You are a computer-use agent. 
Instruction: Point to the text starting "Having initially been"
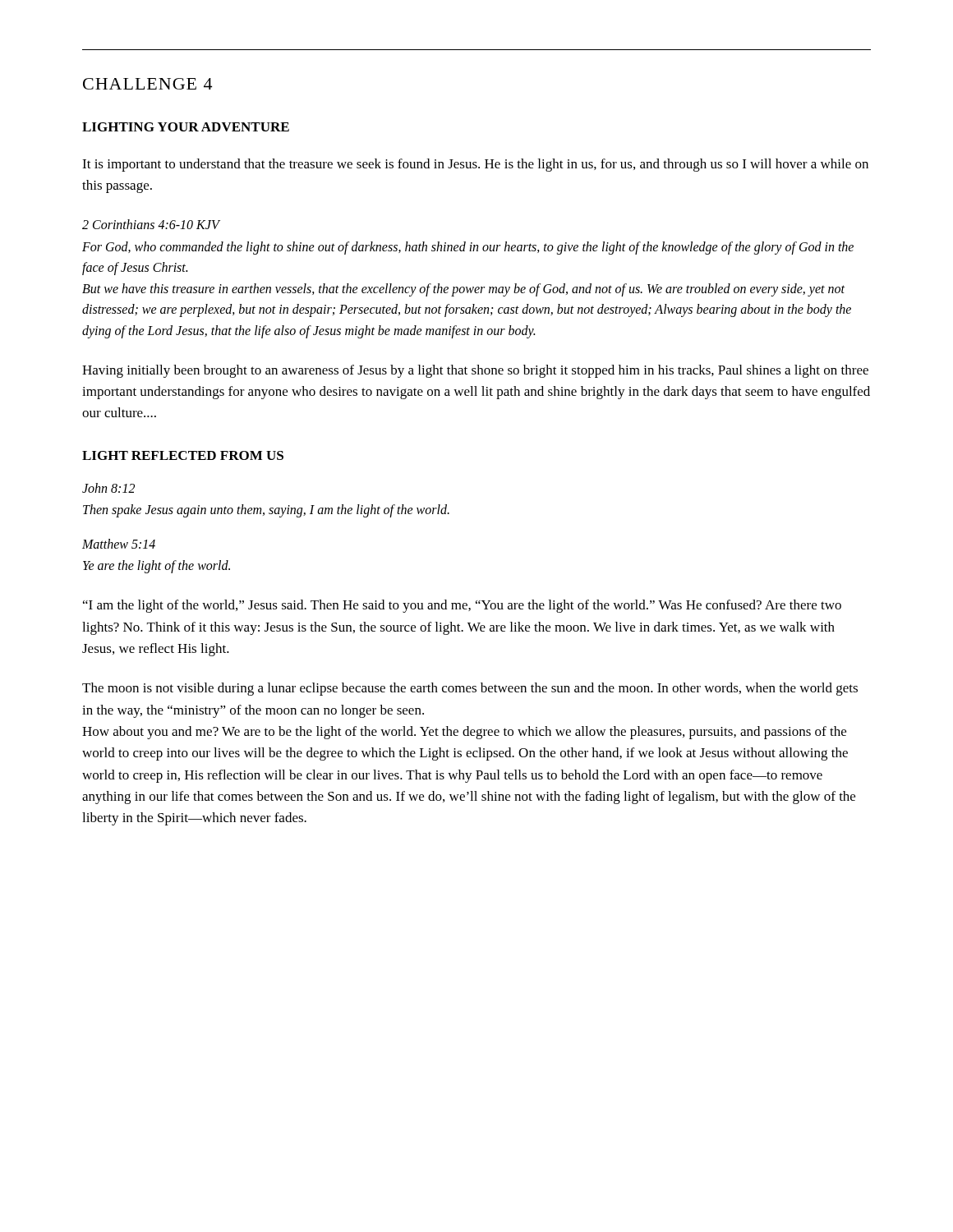point(476,391)
